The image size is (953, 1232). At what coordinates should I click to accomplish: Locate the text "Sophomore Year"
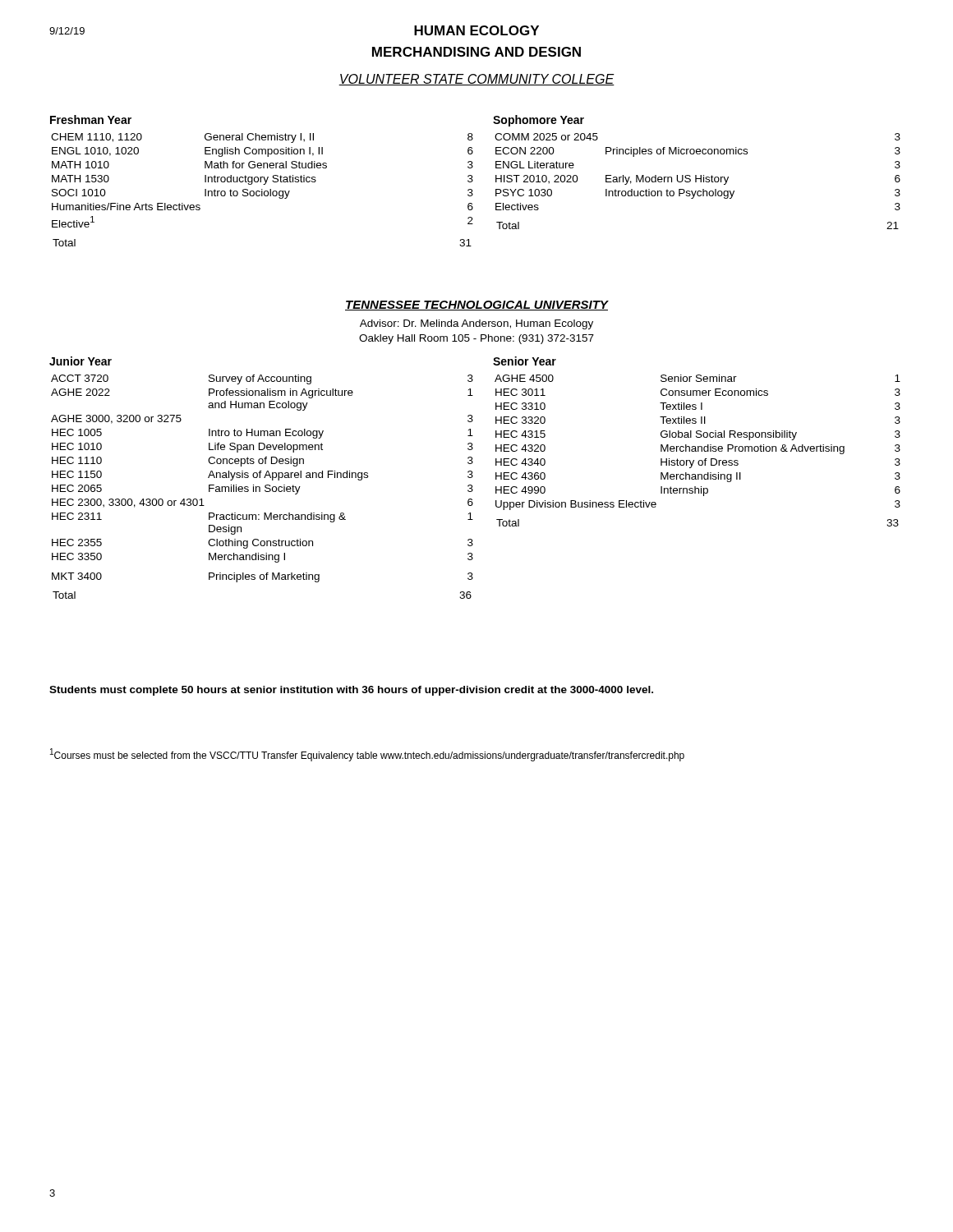click(x=538, y=120)
